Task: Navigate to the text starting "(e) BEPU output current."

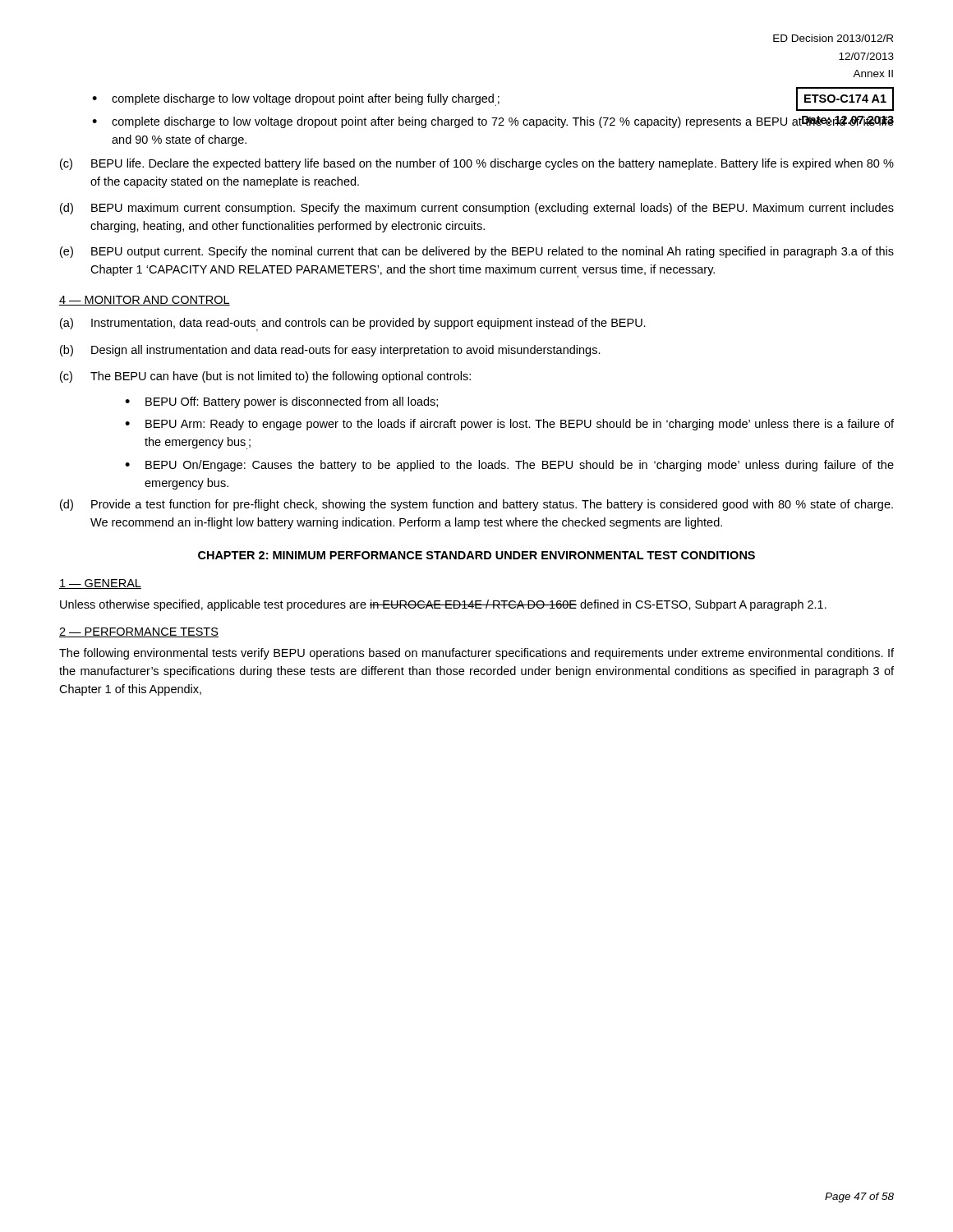Action: tap(476, 262)
